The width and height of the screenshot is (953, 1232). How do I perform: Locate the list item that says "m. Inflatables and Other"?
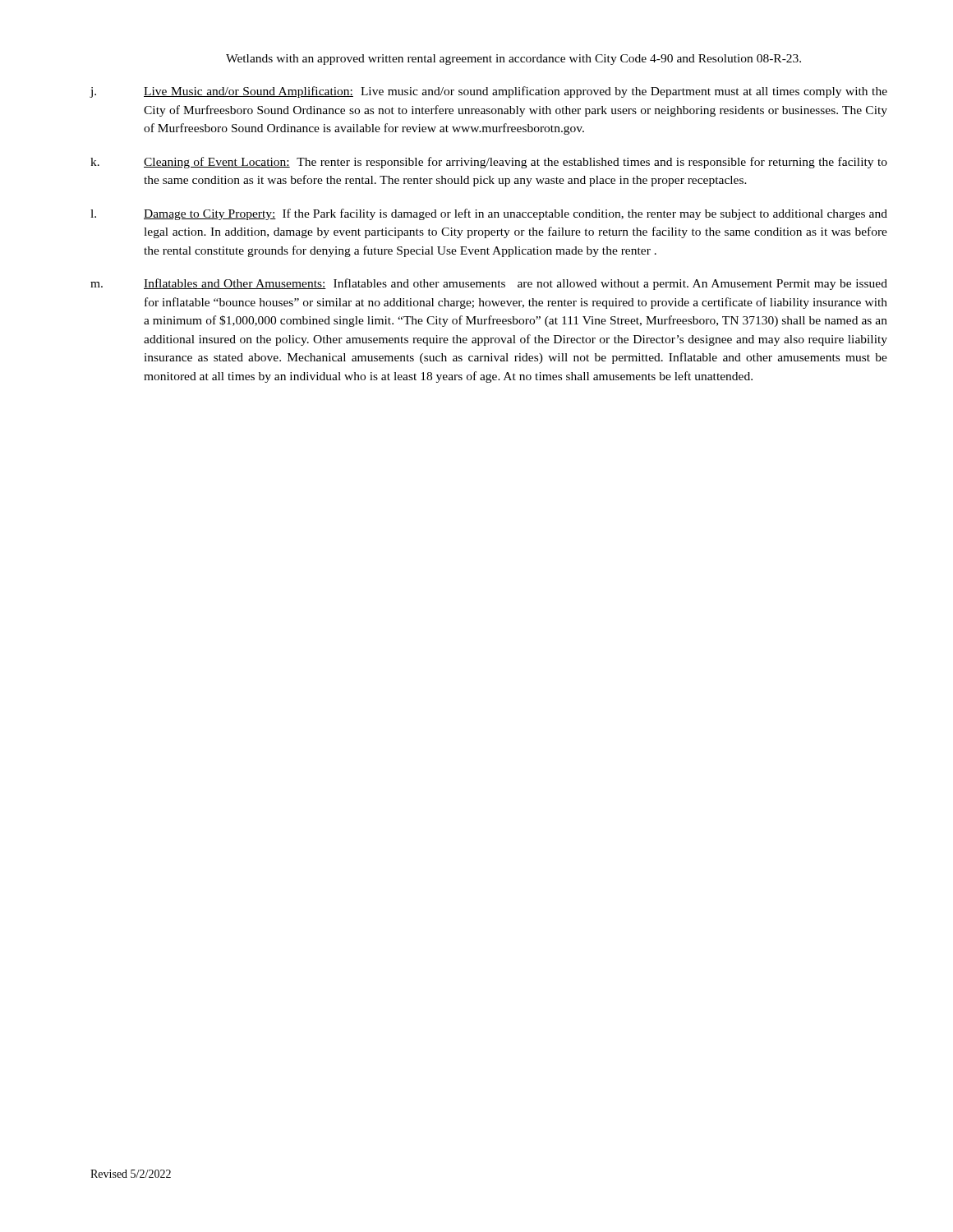pyautogui.click(x=489, y=330)
